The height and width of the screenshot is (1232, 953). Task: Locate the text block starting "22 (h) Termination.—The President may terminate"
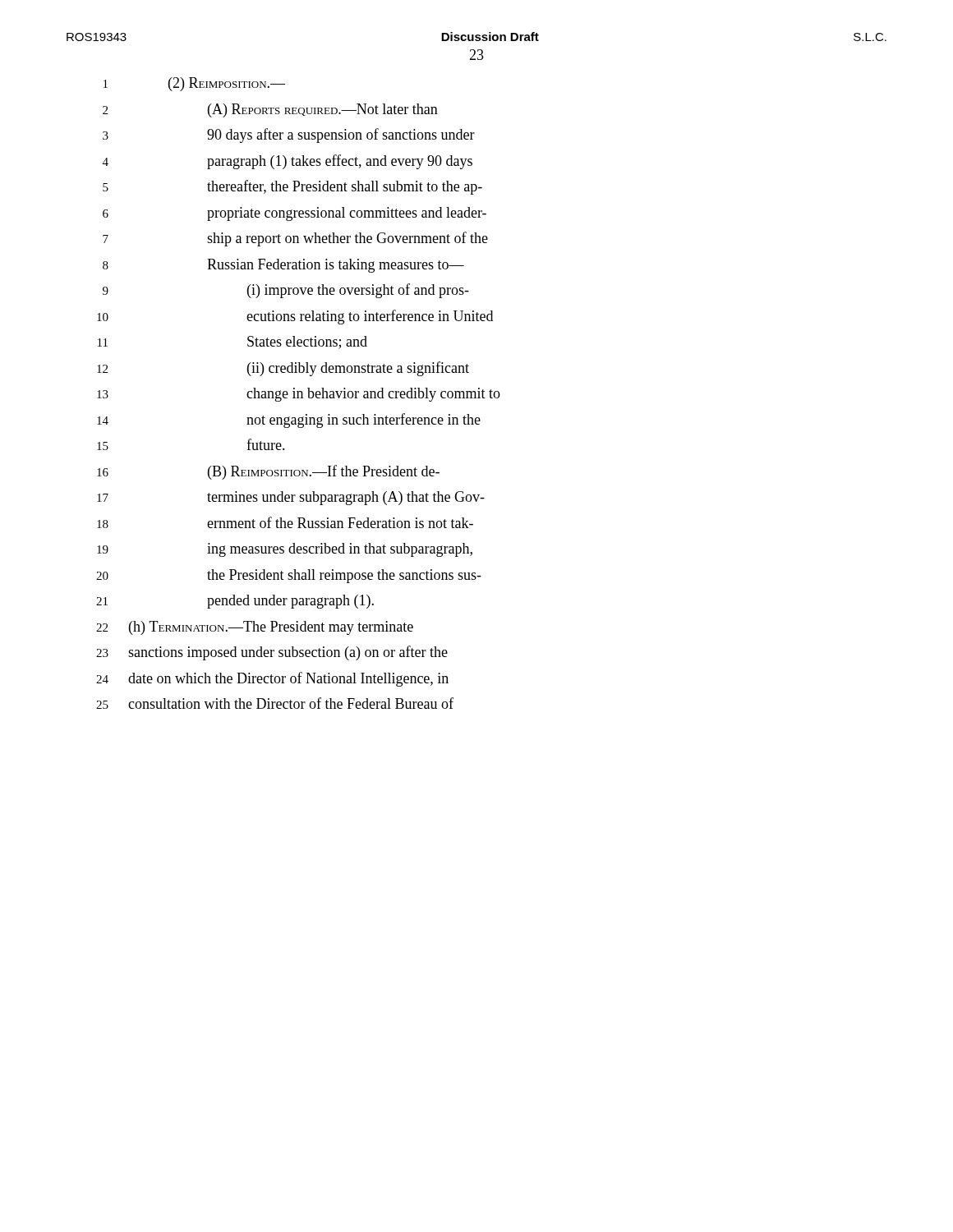click(255, 628)
